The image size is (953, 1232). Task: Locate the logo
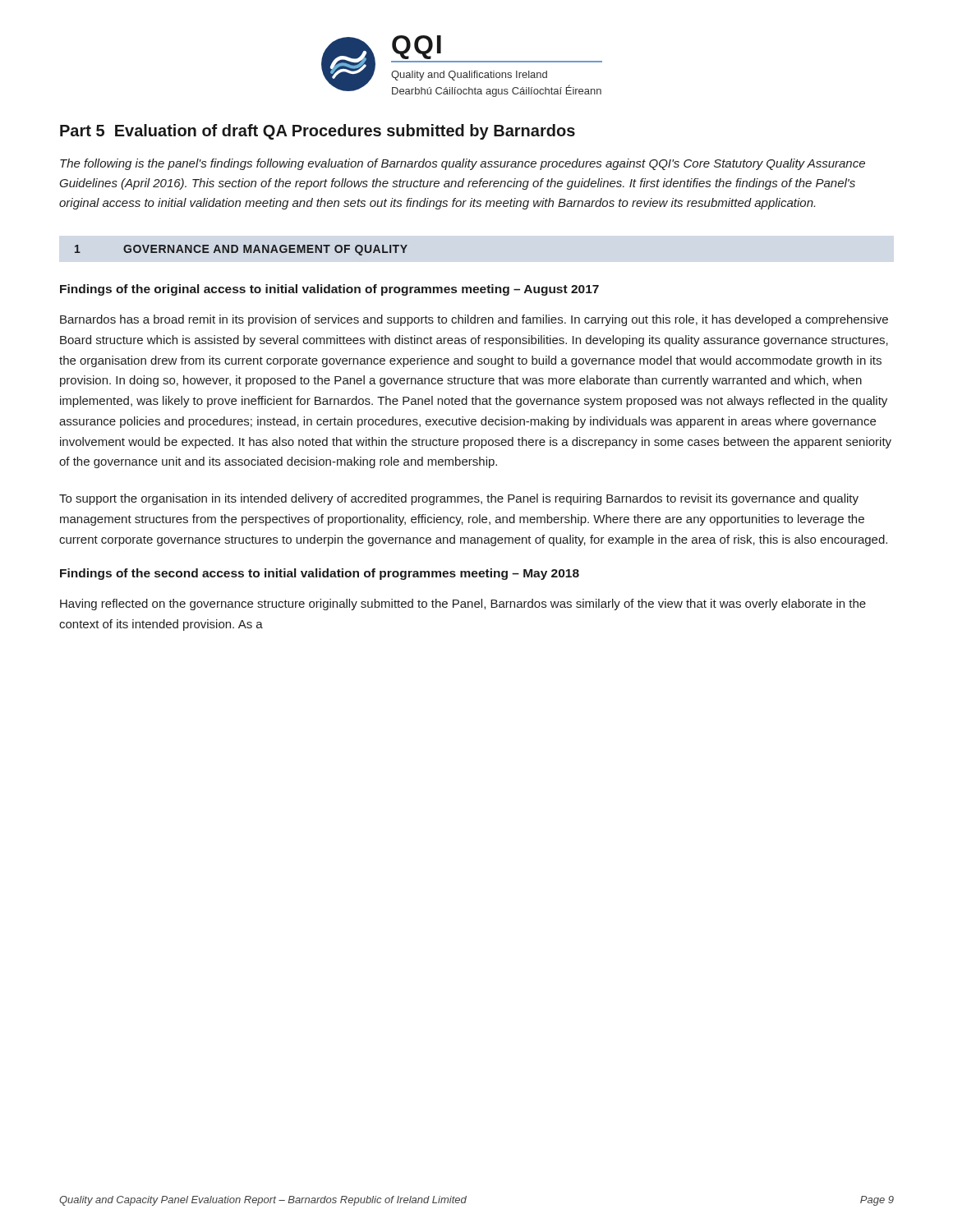pyautogui.click(x=348, y=65)
